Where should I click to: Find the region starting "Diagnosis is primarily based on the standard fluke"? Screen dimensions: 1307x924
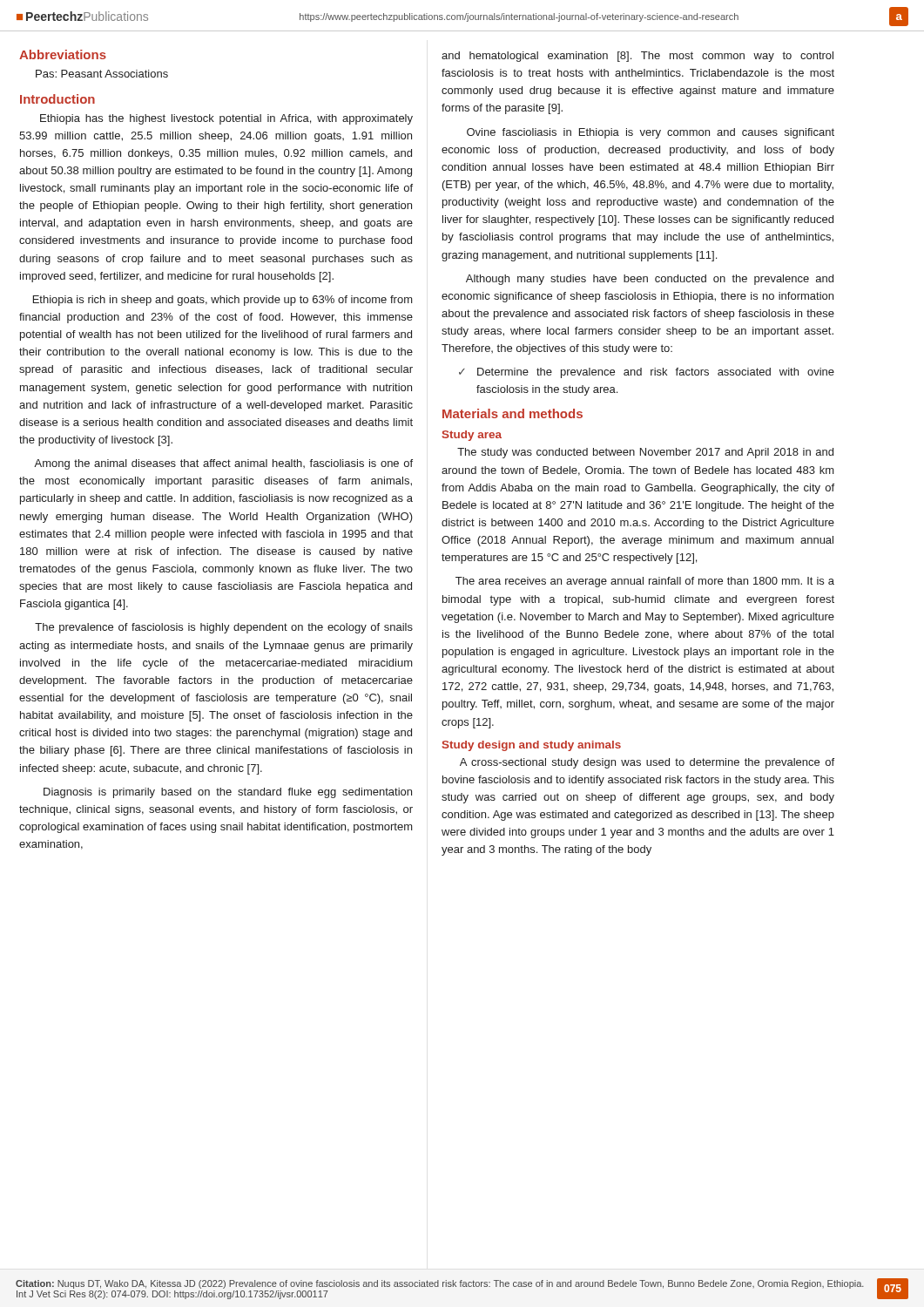point(216,818)
